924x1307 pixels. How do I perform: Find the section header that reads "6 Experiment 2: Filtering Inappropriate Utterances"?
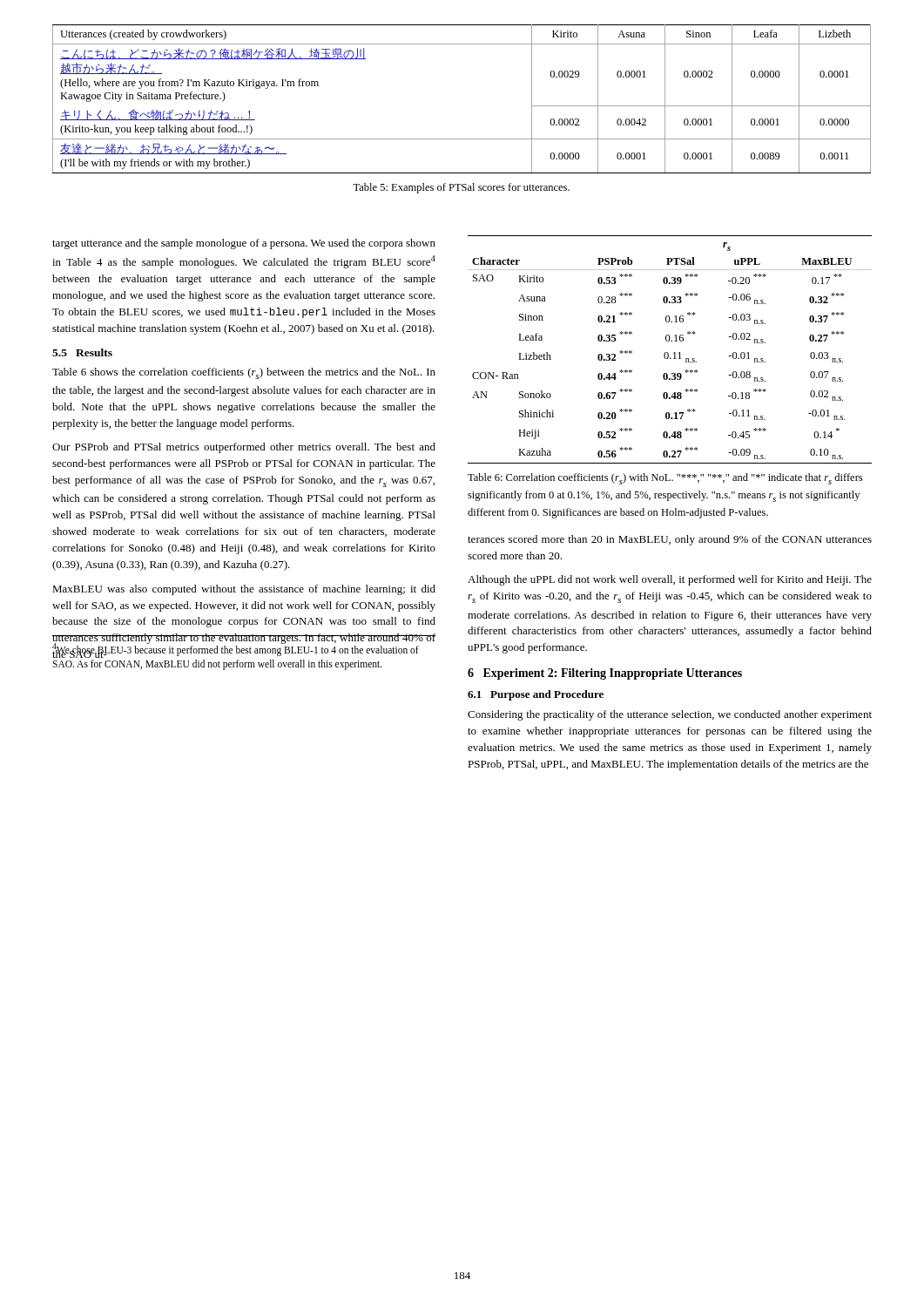605,673
